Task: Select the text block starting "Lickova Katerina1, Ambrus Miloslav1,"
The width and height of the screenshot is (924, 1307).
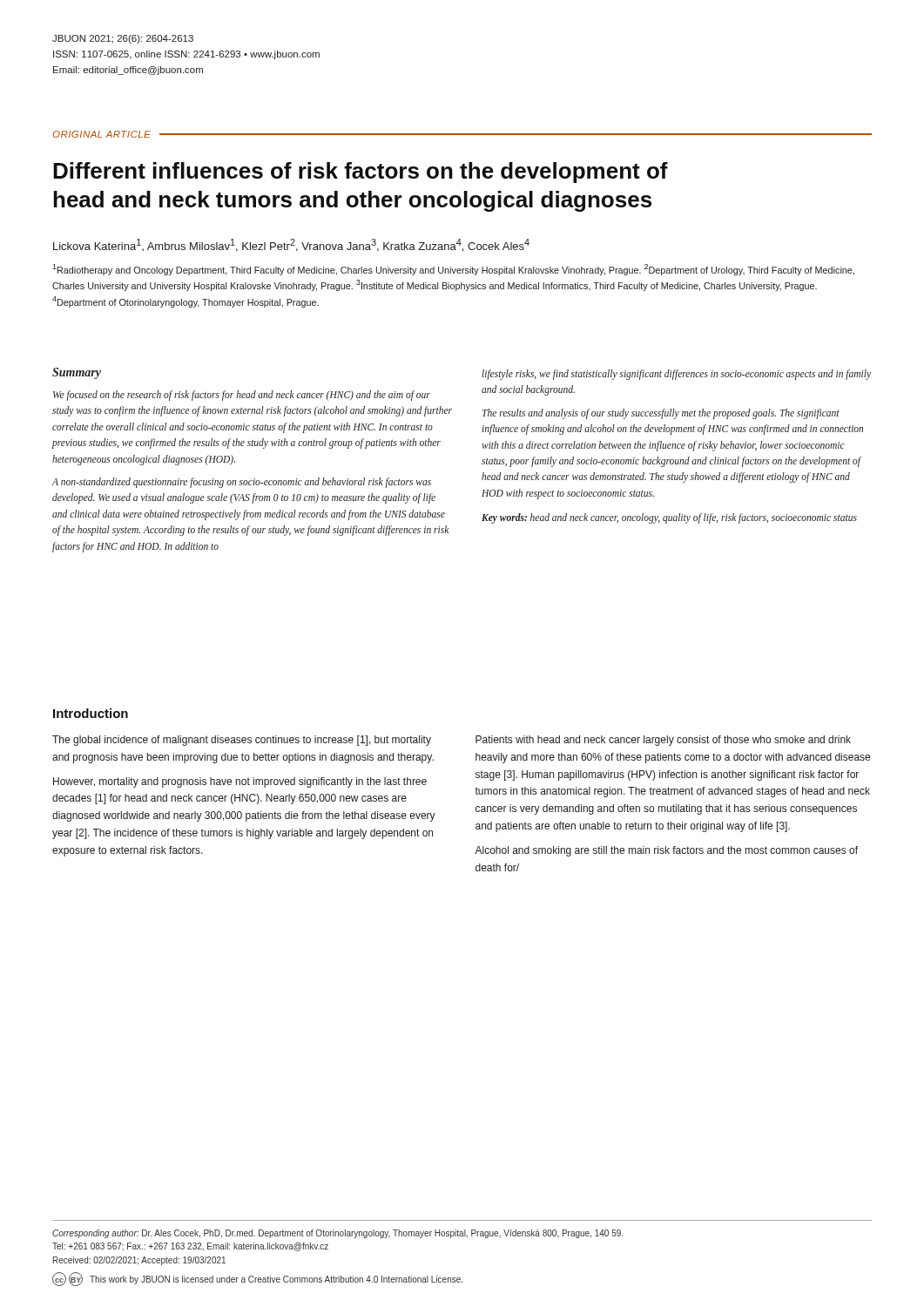Action: 291,245
